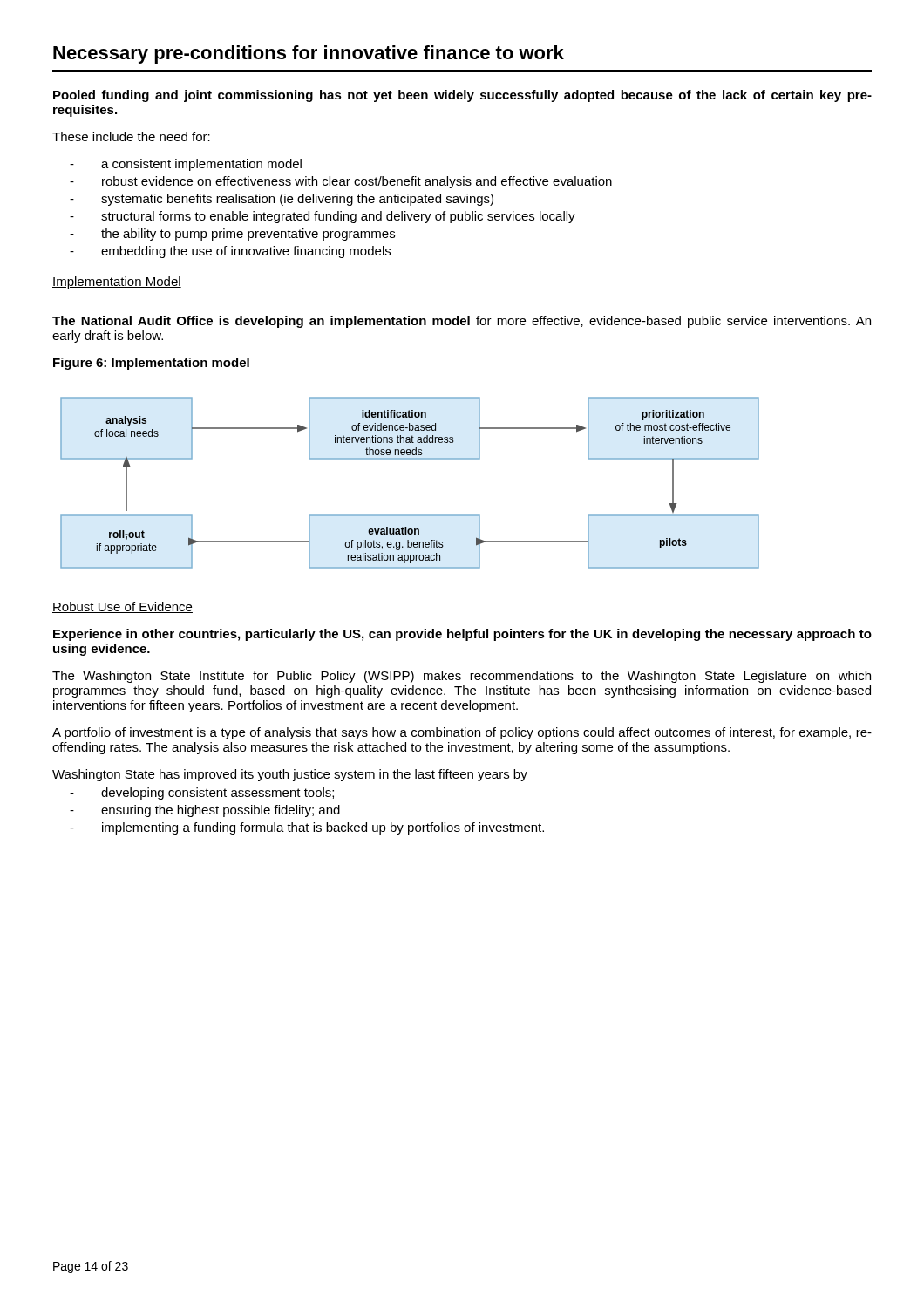The width and height of the screenshot is (924, 1308).
Task: Locate the block of text that opens with "- the ability to"
Action: click(x=232, y=235)
